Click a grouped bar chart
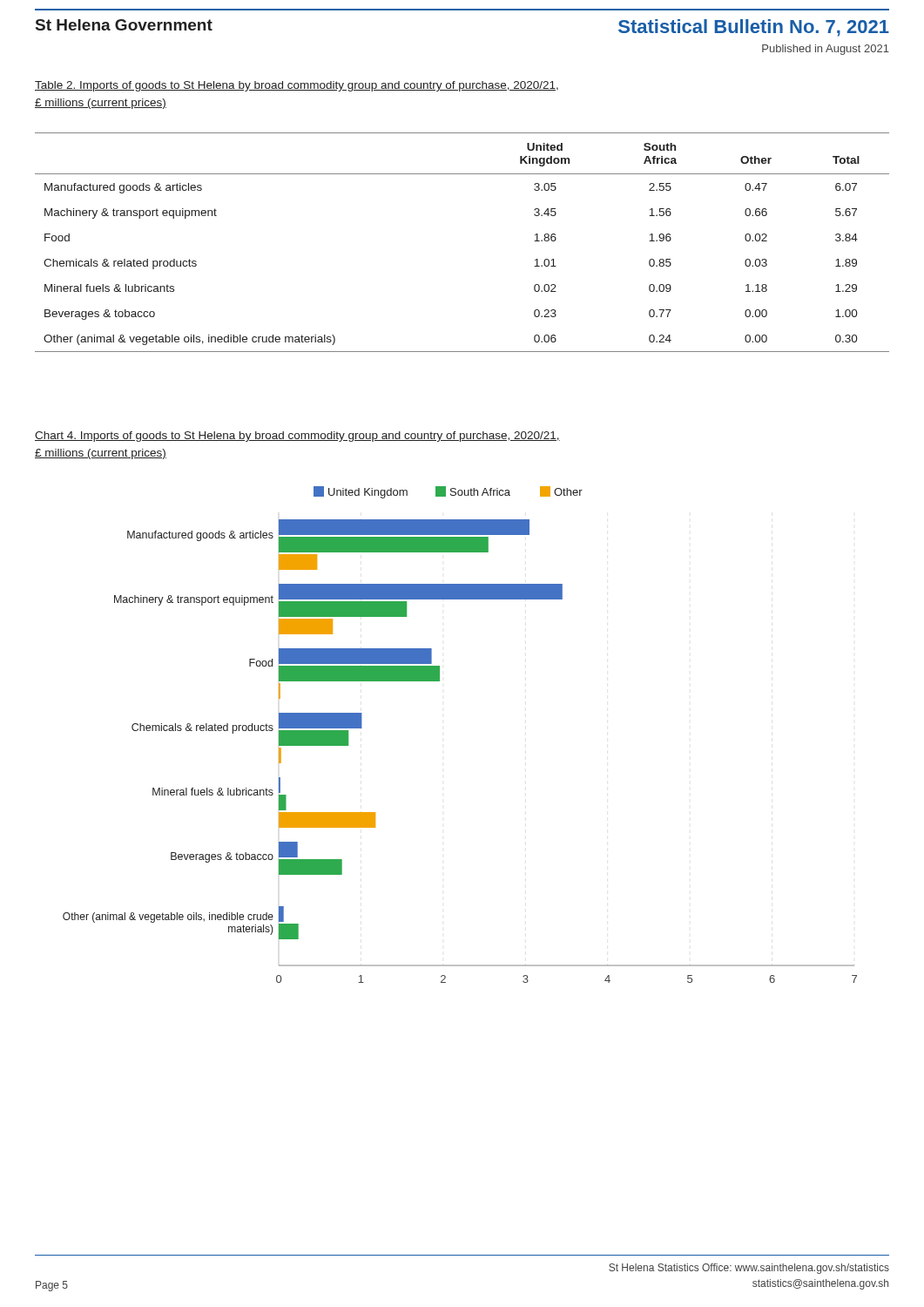Image resolution: width=924 pixels, height=1307 pixels. (x=462, y=749)
